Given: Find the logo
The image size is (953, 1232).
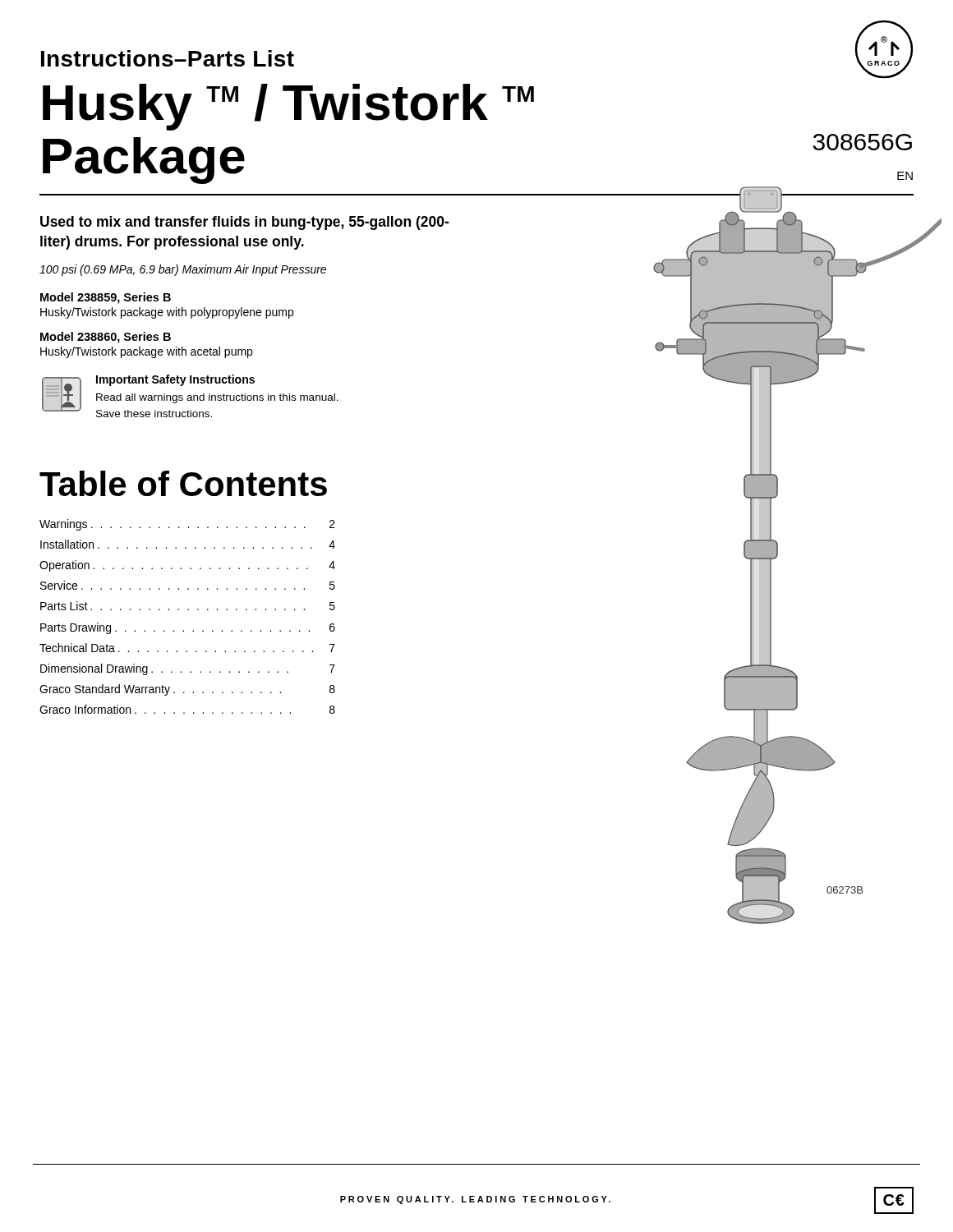Looking at the screenshot, I should (884, 51).
